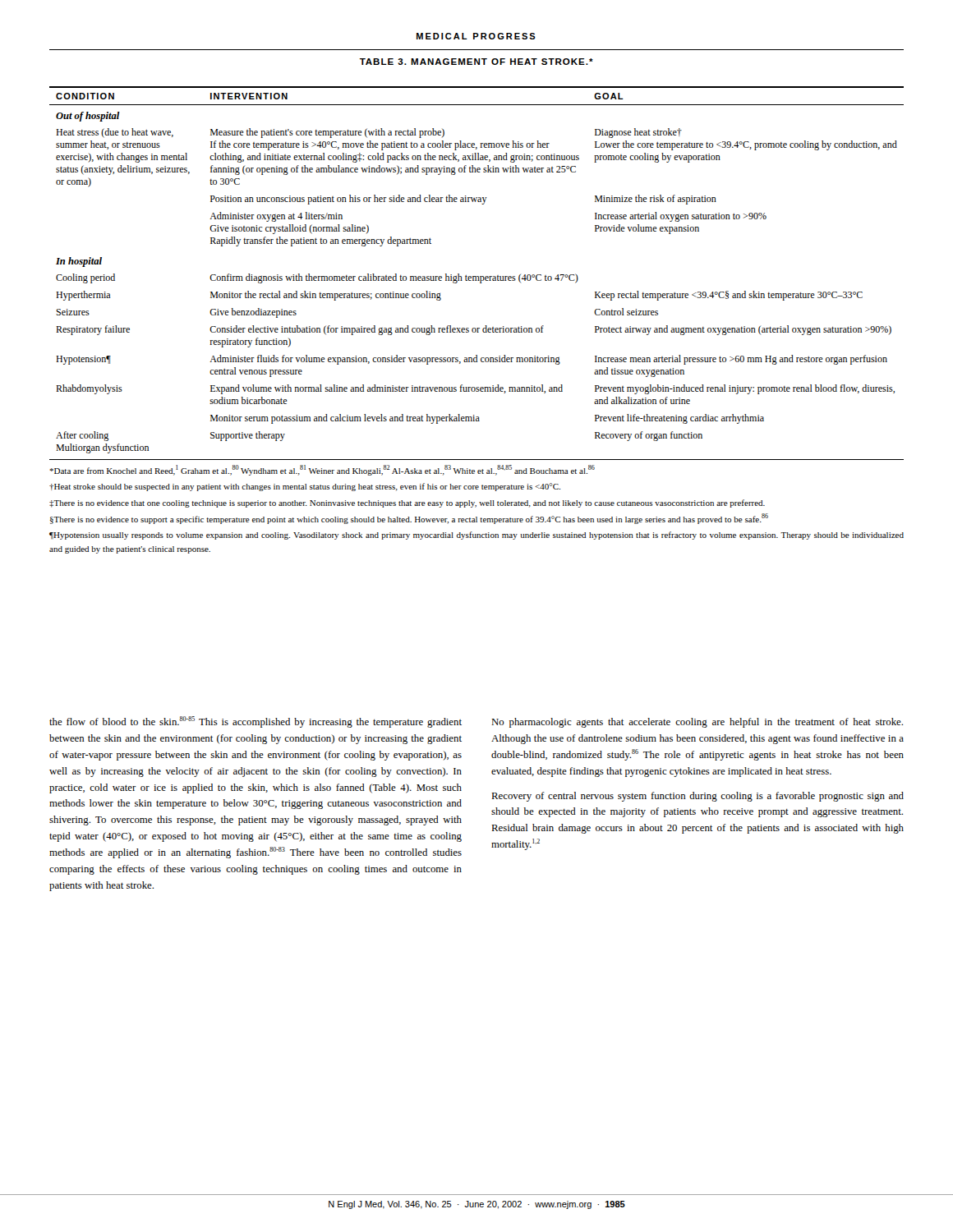Screen dimensions: 1232x953
Task: Click the passage that begins "§There is no evidence"
Action: click(409, 518)
